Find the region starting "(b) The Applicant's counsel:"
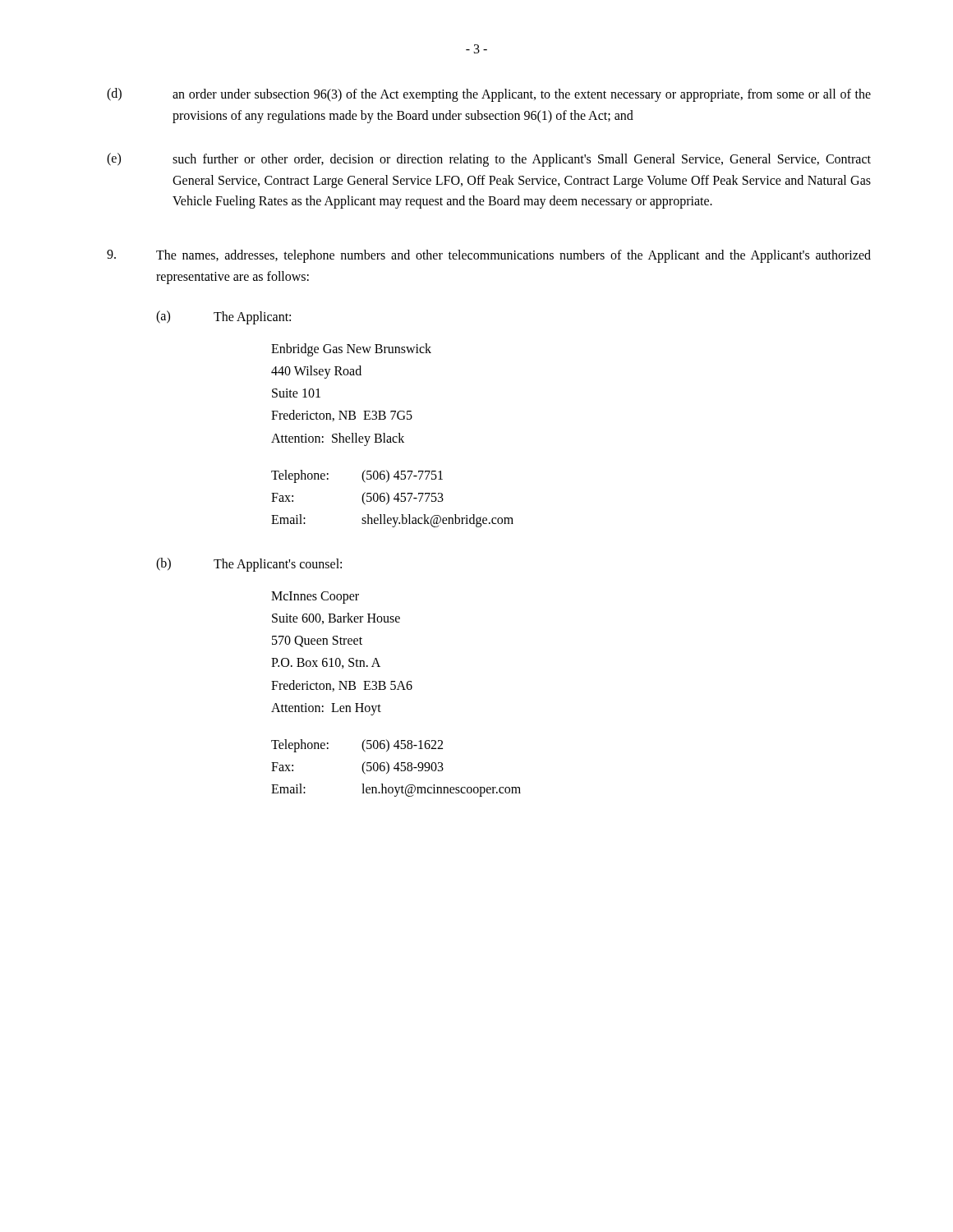 point(249,565)
